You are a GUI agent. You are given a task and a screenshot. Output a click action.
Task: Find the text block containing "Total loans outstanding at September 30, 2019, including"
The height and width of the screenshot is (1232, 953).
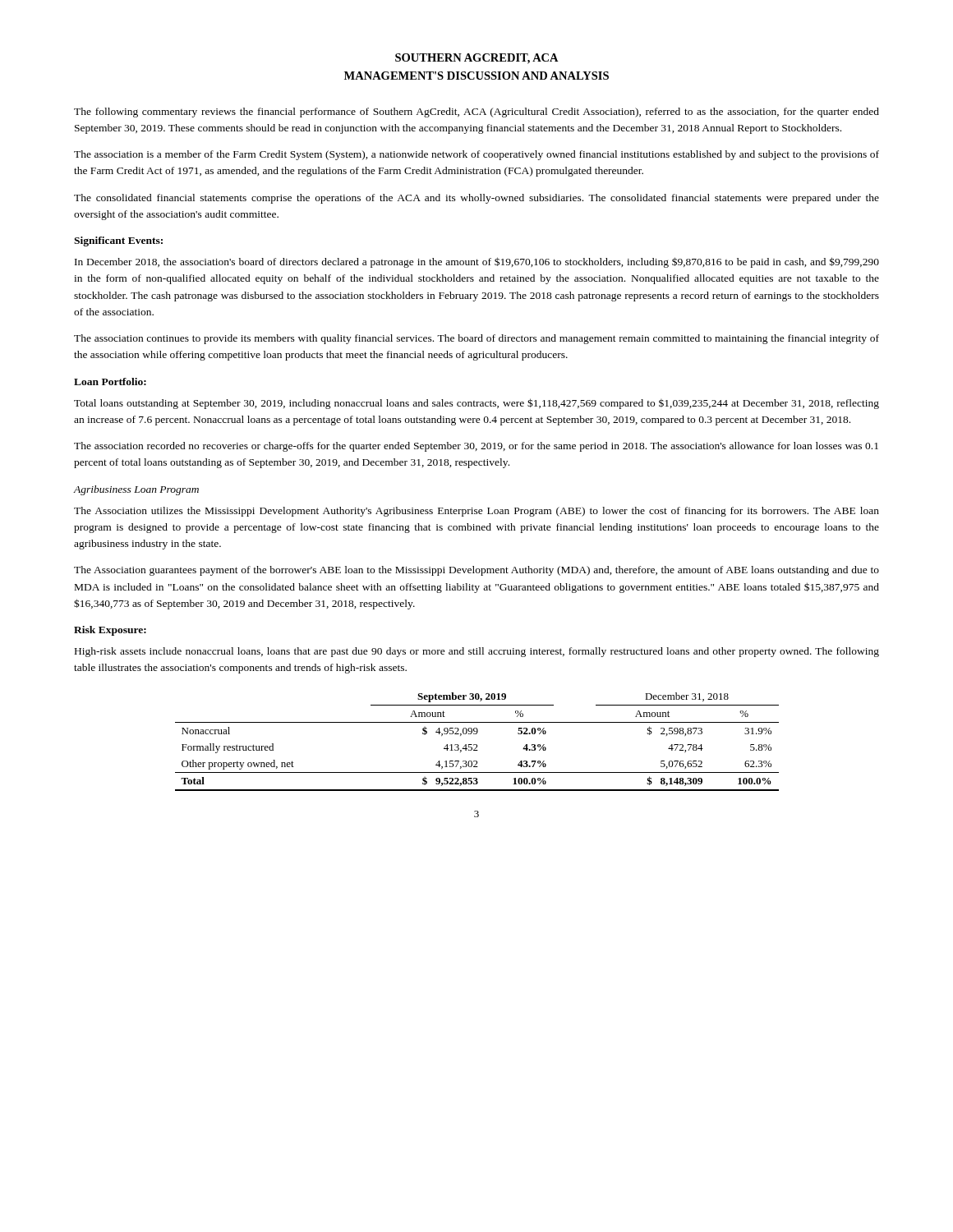pyautogui.click(x=476, y=411)
